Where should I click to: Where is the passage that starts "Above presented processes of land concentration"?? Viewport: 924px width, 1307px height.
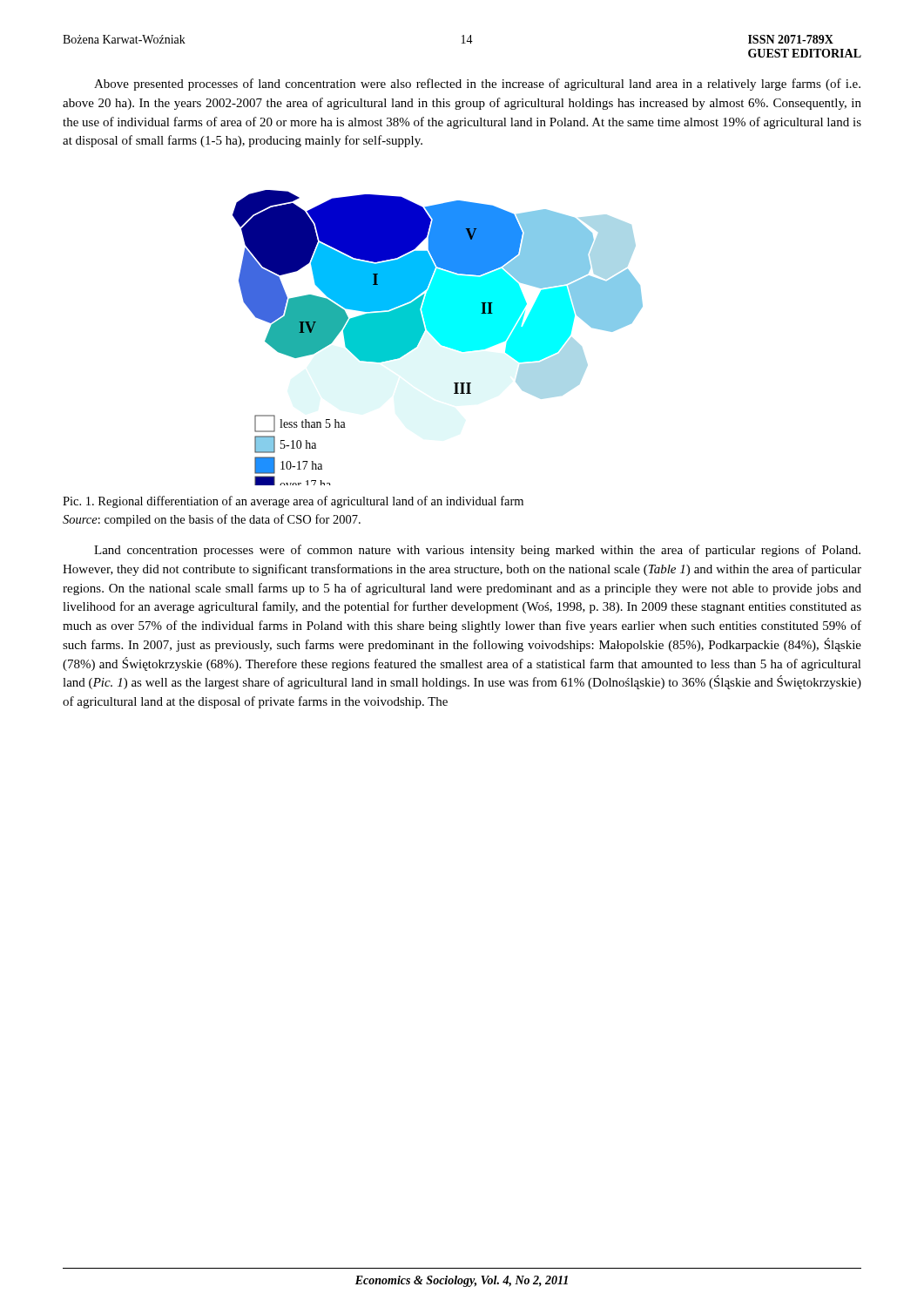pyautogui.click(x=462, y=113)
